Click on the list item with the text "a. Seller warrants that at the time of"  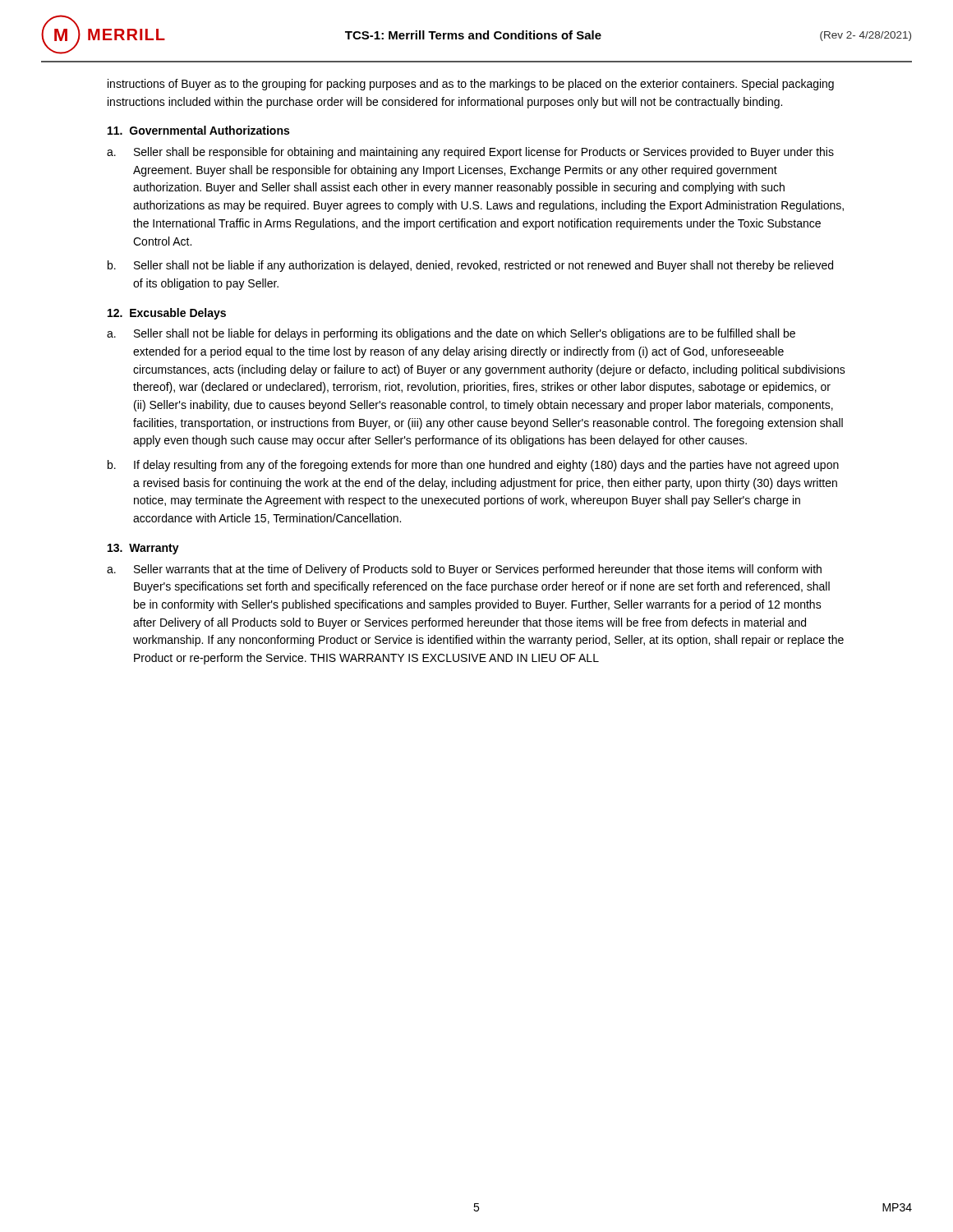476,614
